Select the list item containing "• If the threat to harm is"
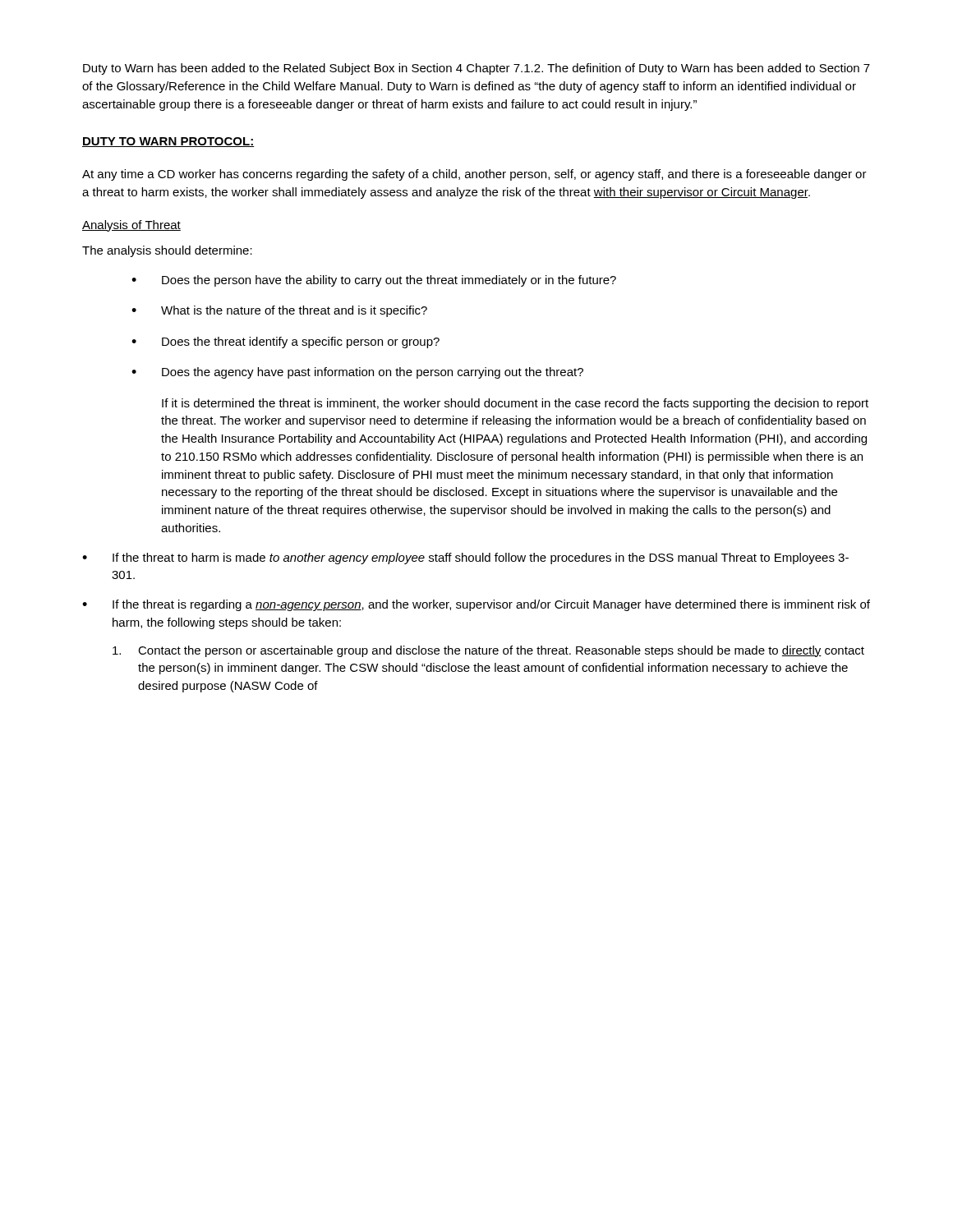 click(x=476, y=566)
